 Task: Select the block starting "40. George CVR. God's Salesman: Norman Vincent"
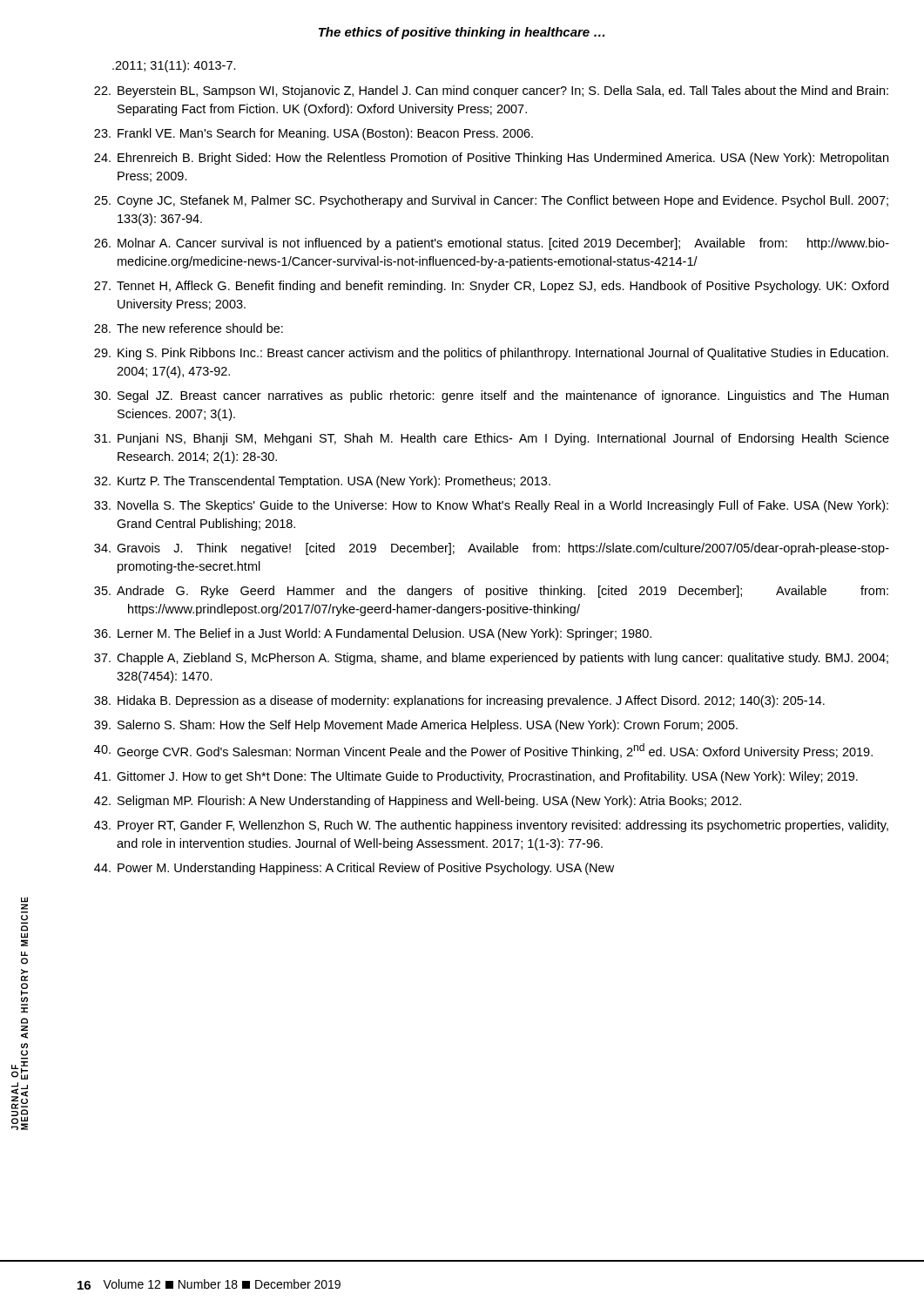(484, 751)
